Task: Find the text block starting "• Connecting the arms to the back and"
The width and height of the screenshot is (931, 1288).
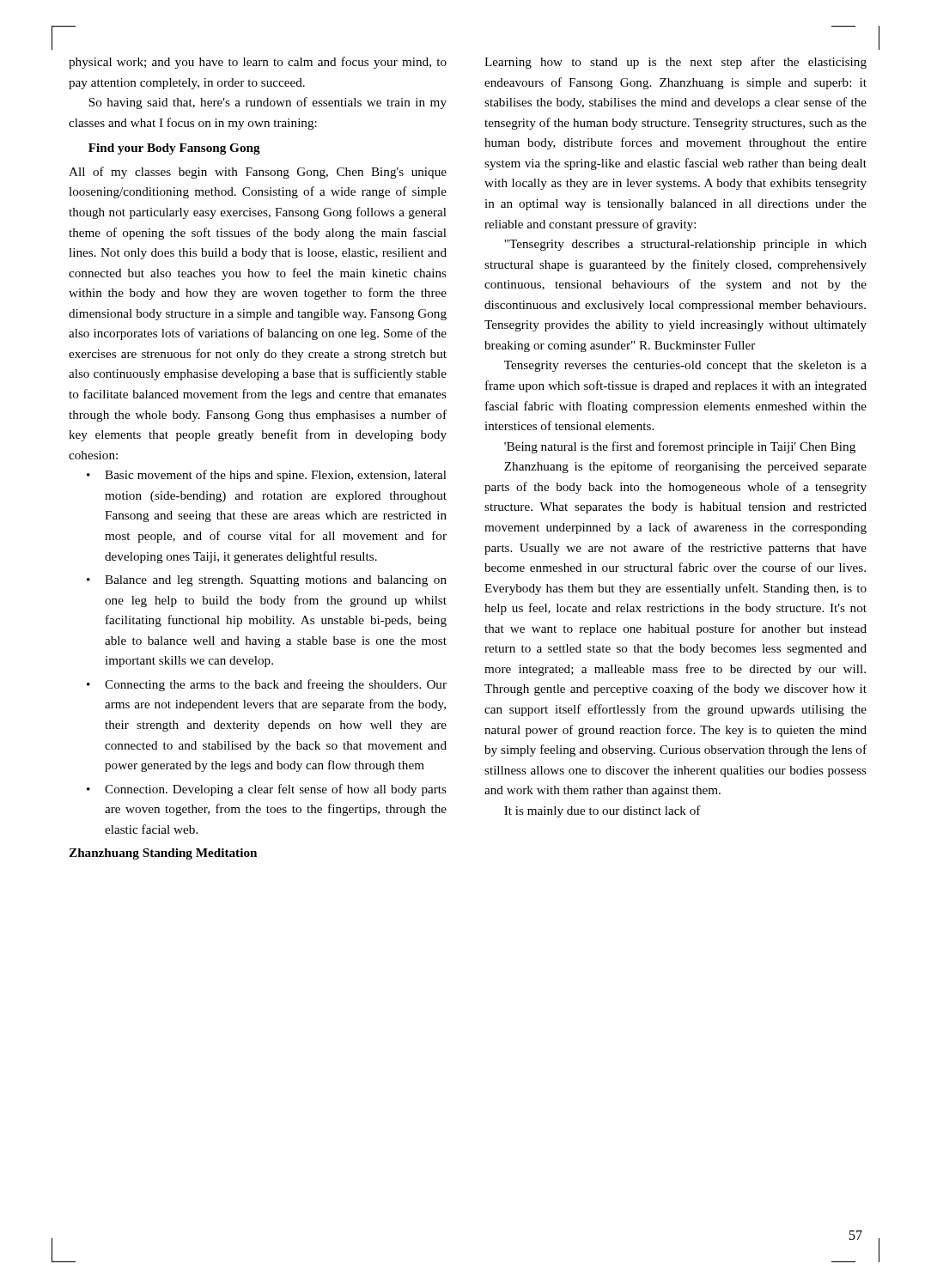Action: point(266,724)
